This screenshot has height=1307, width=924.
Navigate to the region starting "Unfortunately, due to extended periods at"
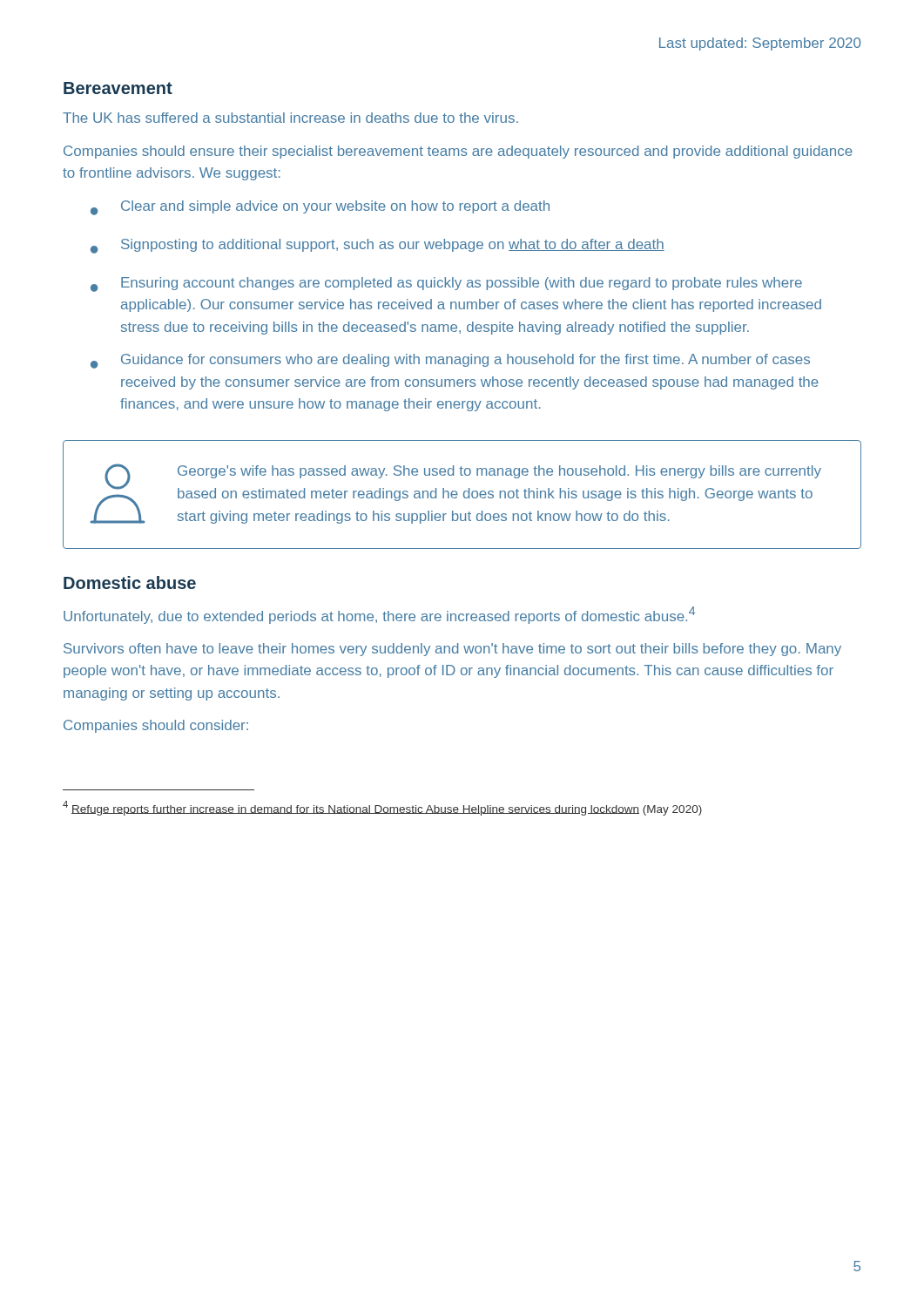(379, 614)
